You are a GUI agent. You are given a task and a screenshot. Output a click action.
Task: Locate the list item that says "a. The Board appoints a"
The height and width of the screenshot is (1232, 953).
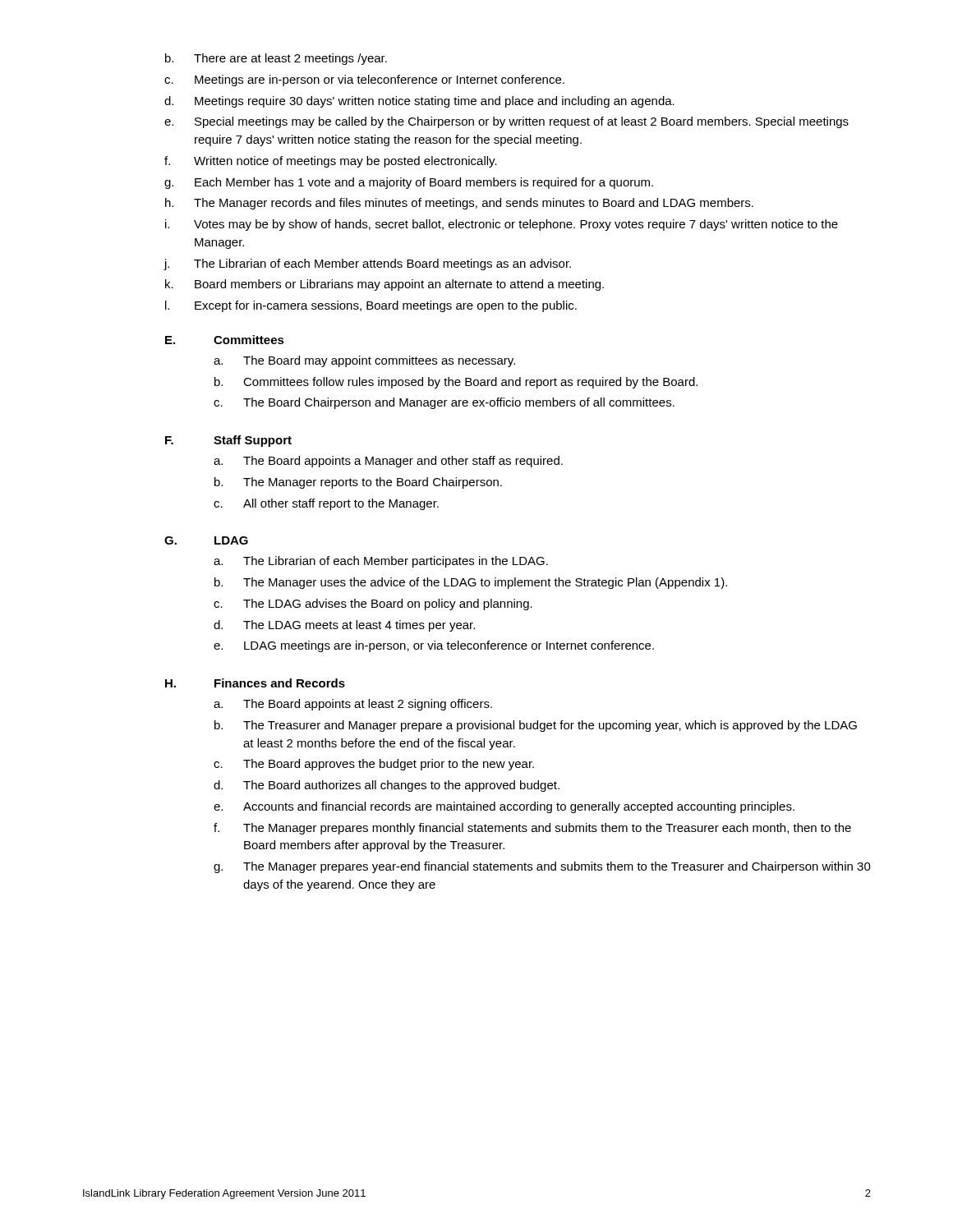(542, 461)
